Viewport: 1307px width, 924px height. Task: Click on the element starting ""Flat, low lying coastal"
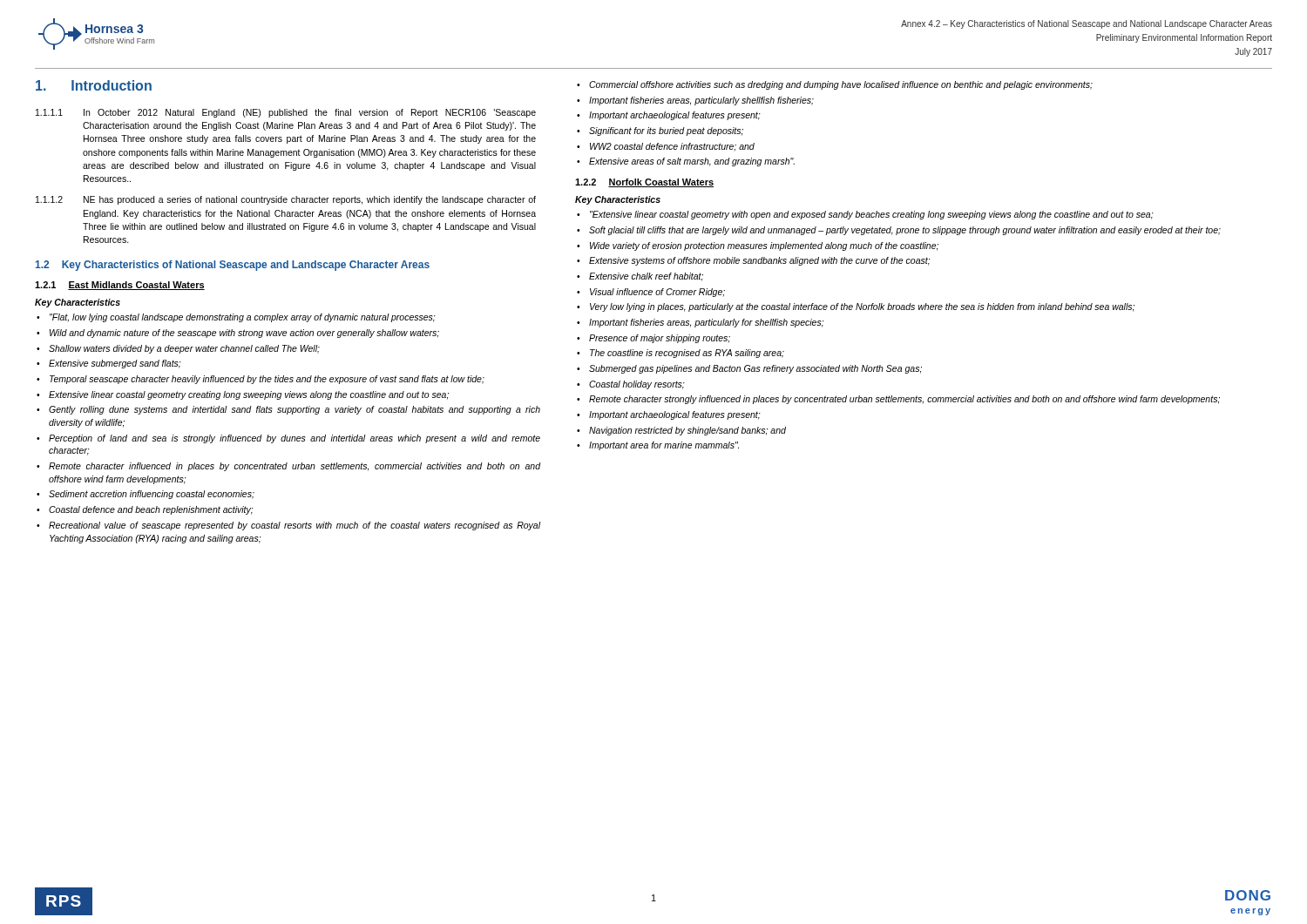(242, 317)
